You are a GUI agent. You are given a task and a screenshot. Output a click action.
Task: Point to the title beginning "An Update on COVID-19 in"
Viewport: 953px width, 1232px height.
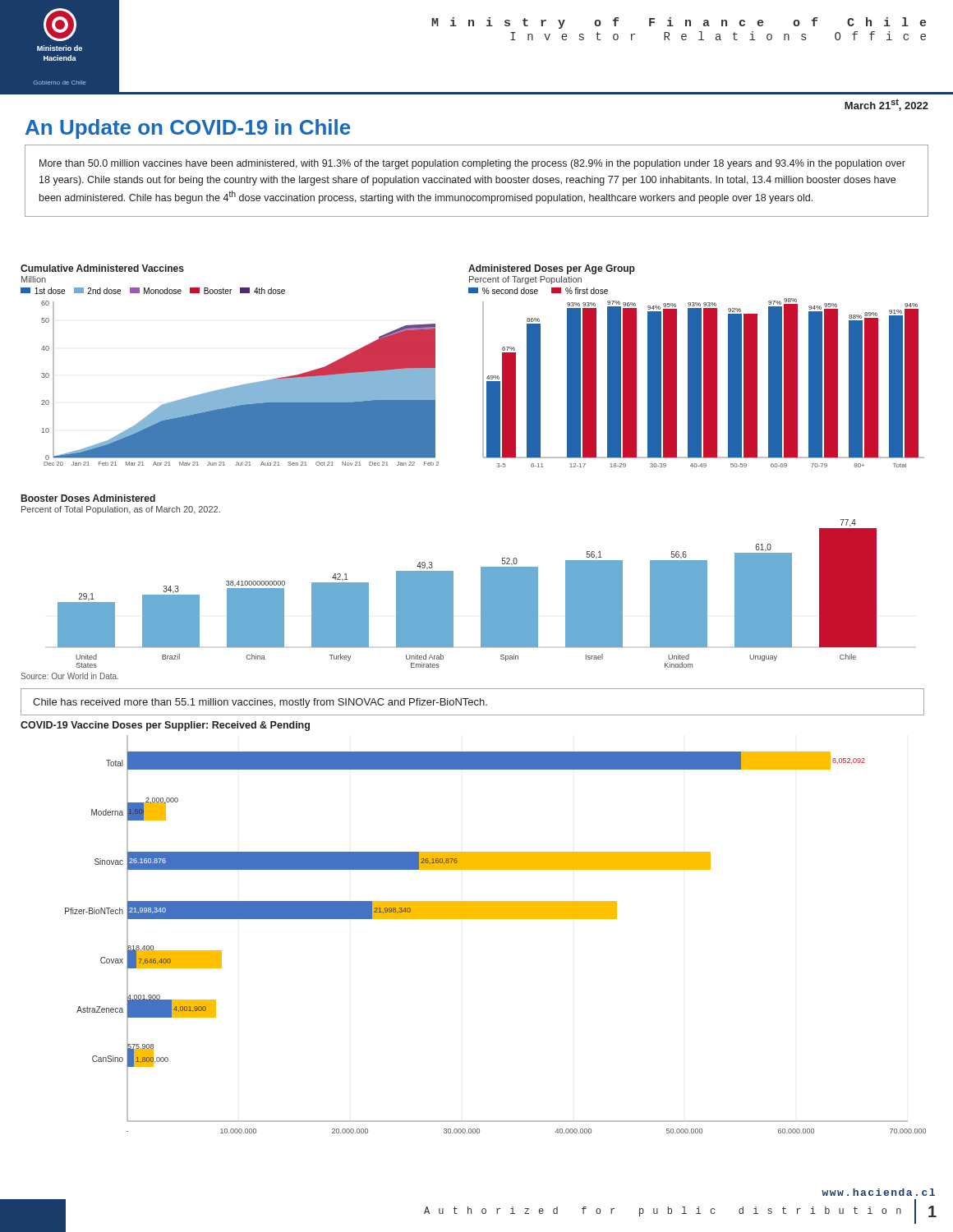(188, 127)
